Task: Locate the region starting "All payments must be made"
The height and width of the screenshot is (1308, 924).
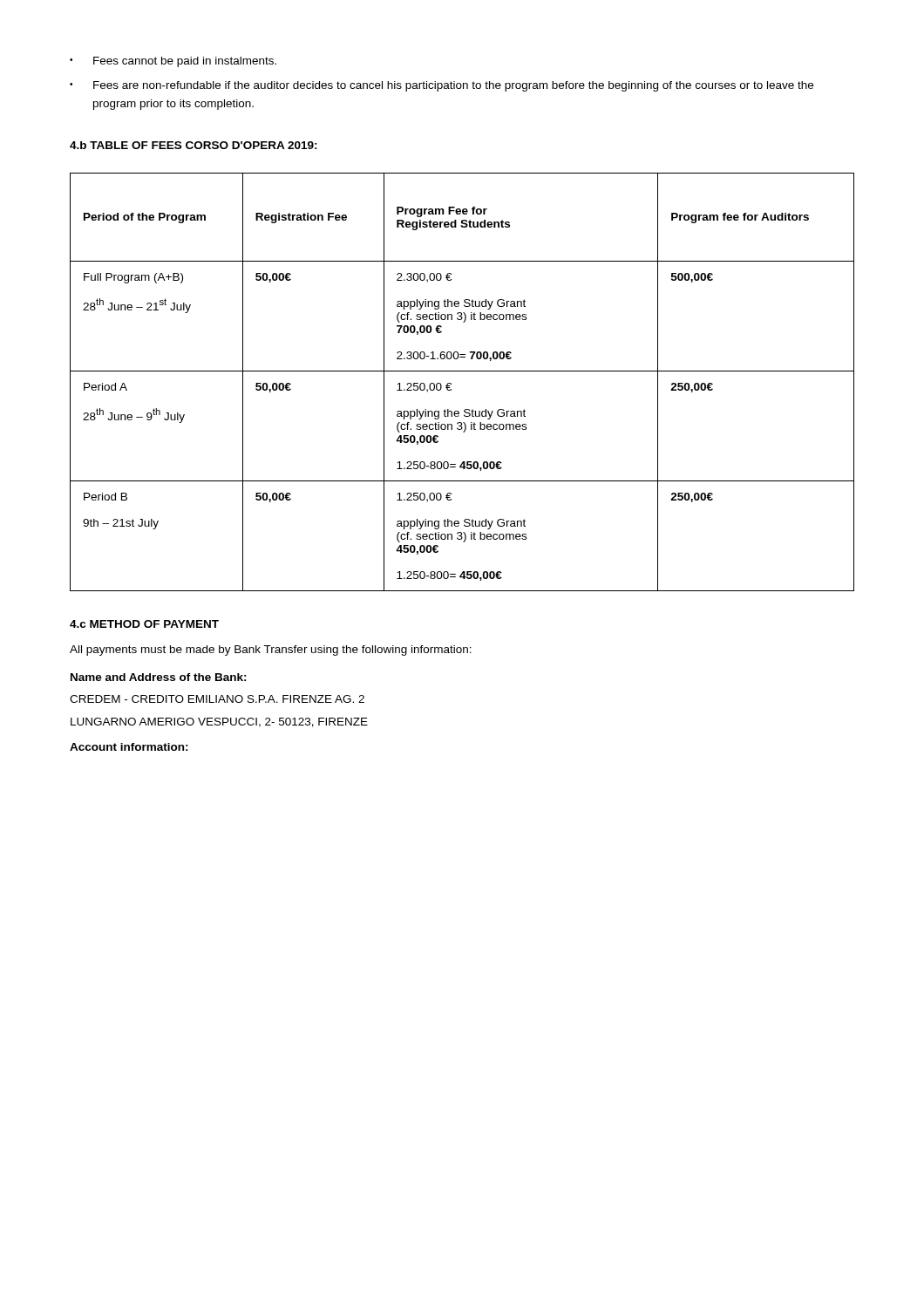Action: point(271,649)
